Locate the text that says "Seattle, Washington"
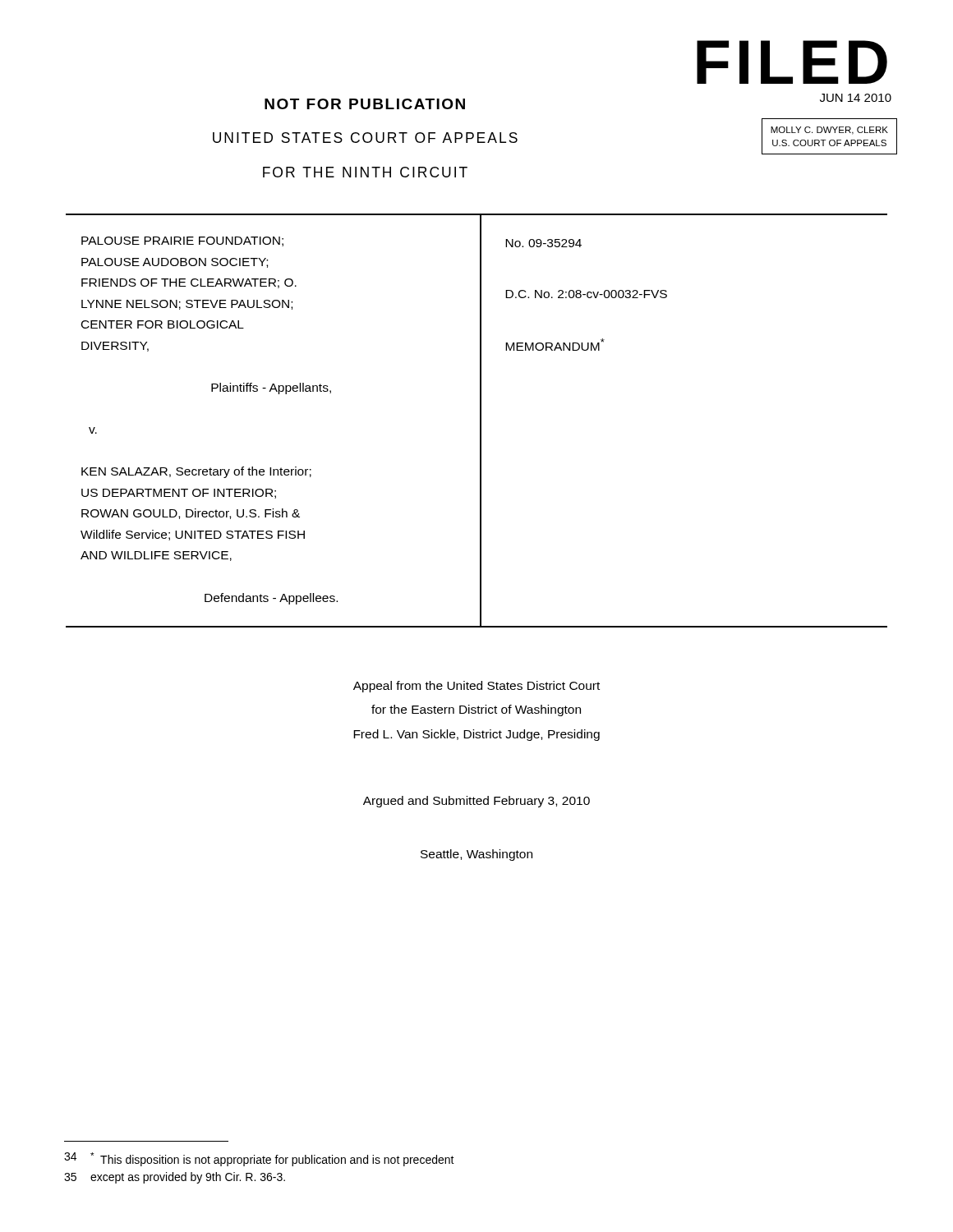This screenshot has height=1232, width=953. click(x=476, y=854)
